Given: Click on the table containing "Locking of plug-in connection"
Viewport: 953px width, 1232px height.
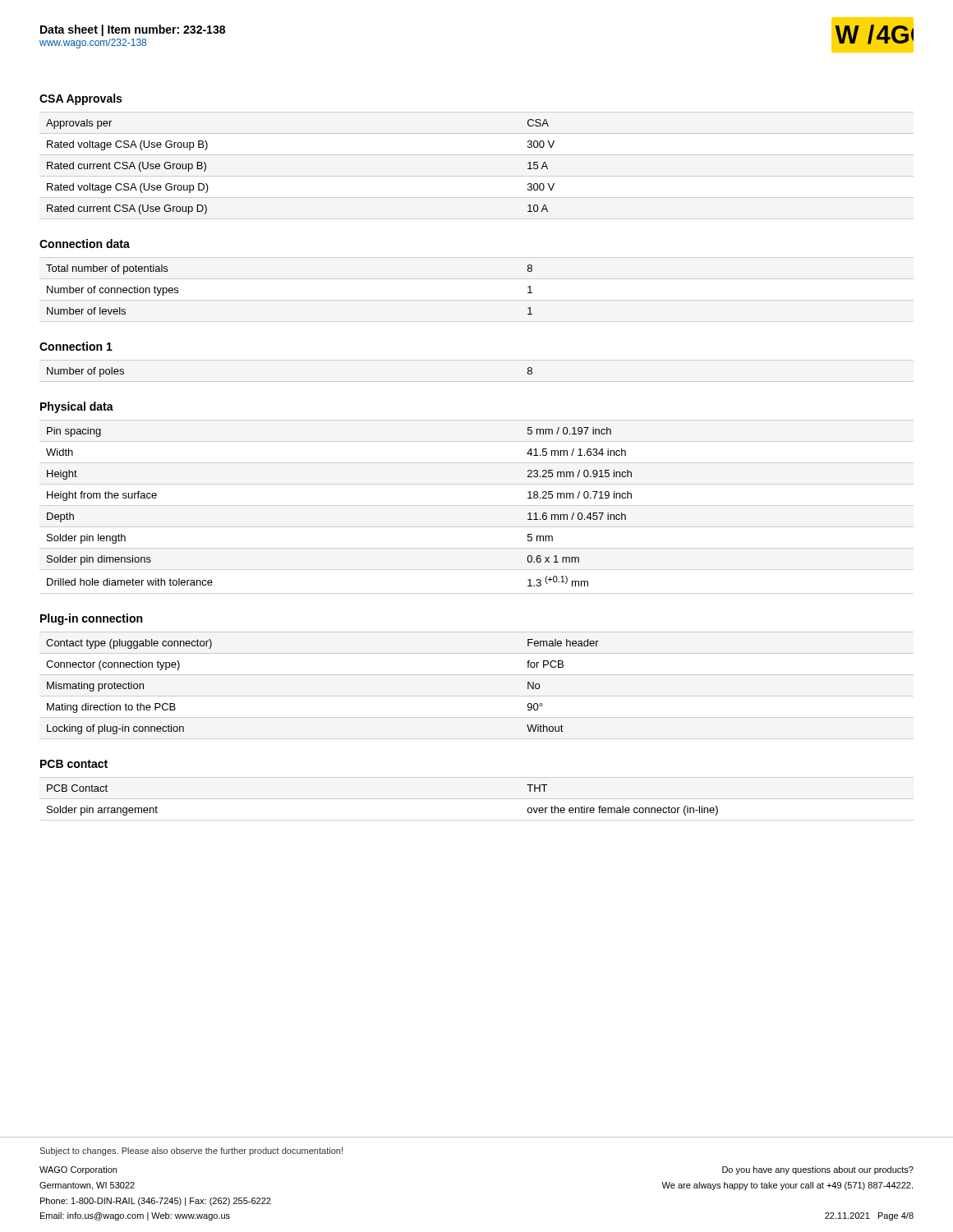Looking at the screenshot, I should 476,686.
